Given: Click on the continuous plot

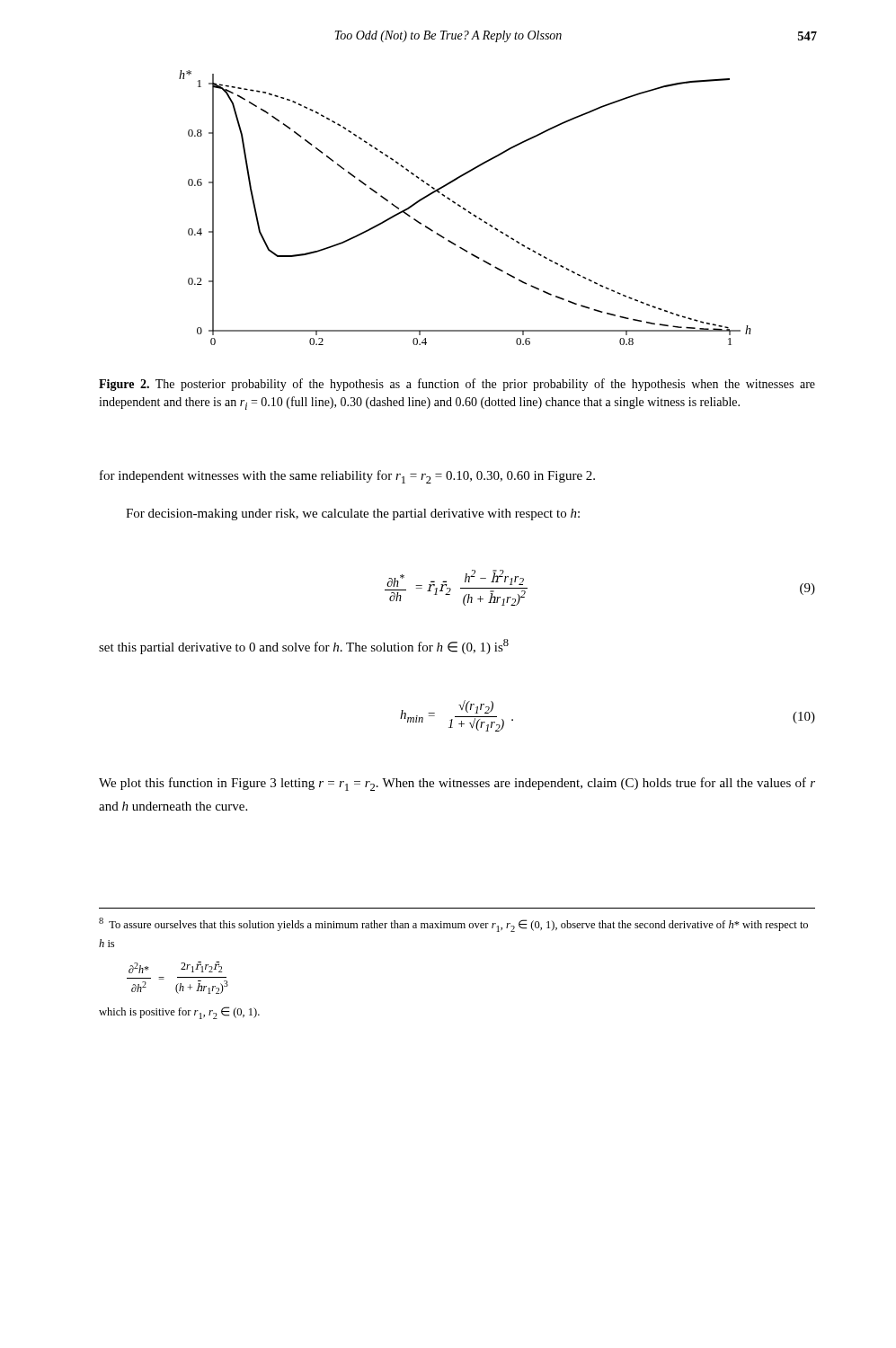Looking at the screenshot, I should point(457,217).
